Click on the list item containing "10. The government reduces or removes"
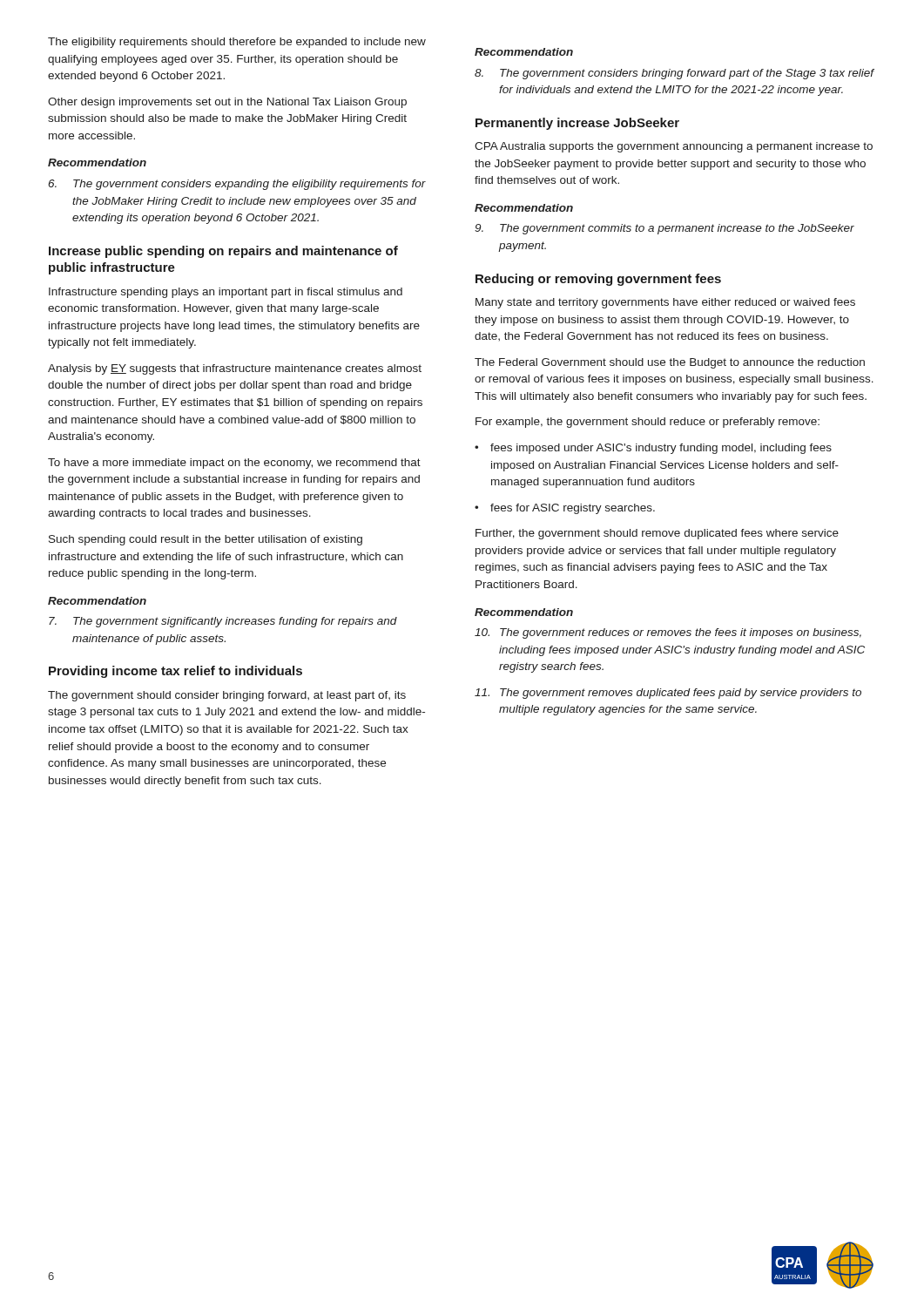 [675, 650]
